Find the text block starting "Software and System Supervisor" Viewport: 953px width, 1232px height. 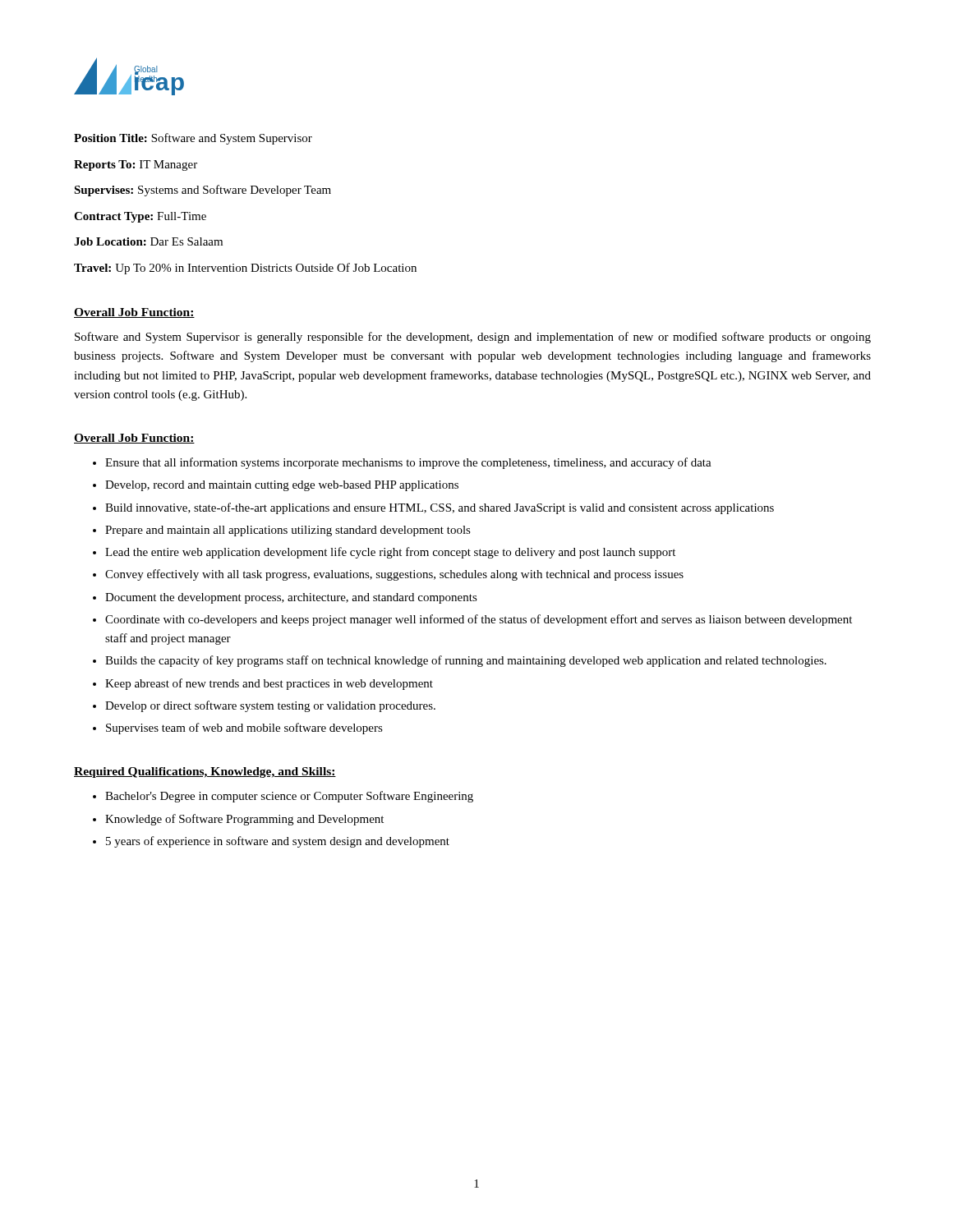pyautogui.click(x=472, y=365)
